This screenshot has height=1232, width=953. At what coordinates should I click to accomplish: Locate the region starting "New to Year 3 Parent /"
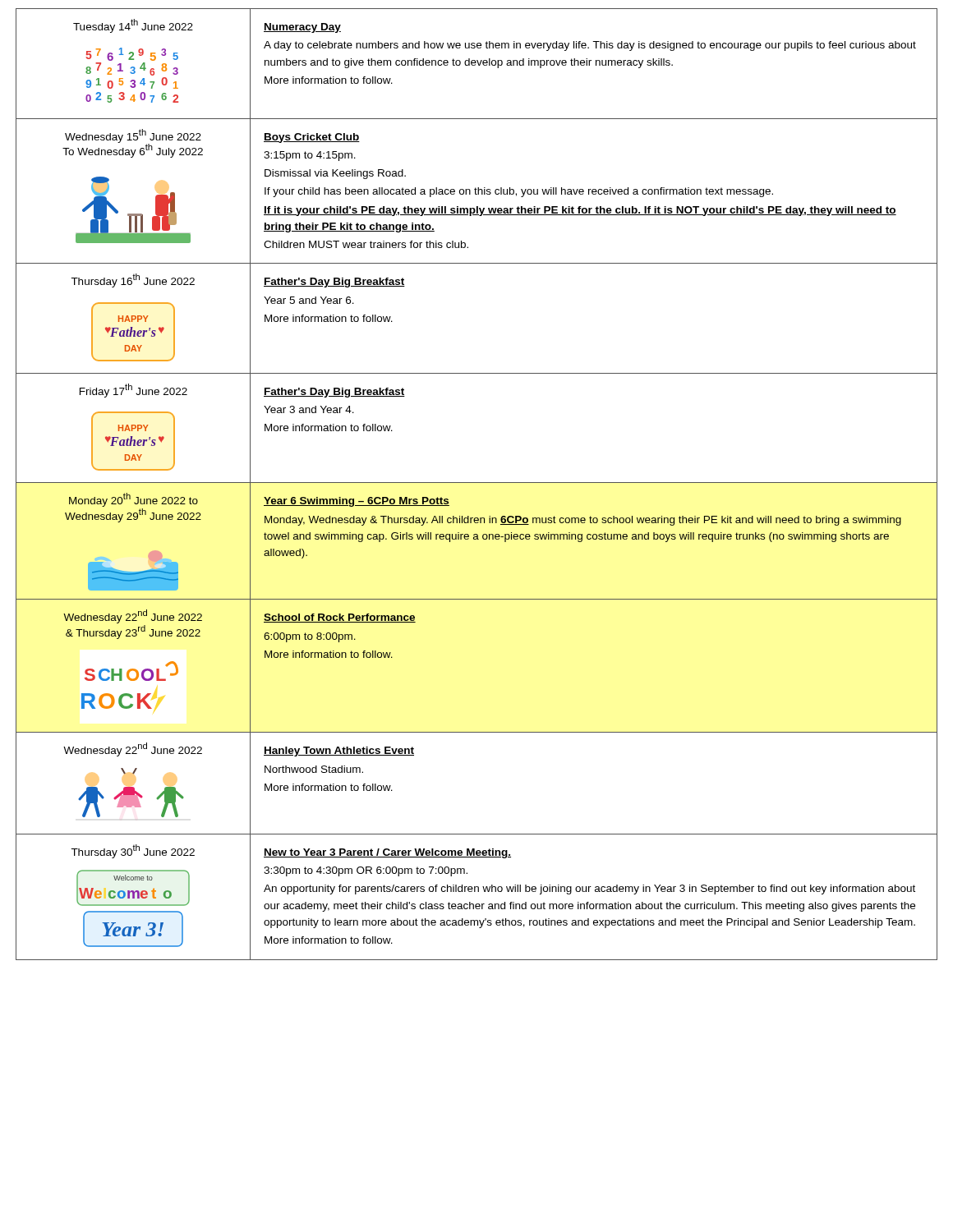(x=594, y=897)
